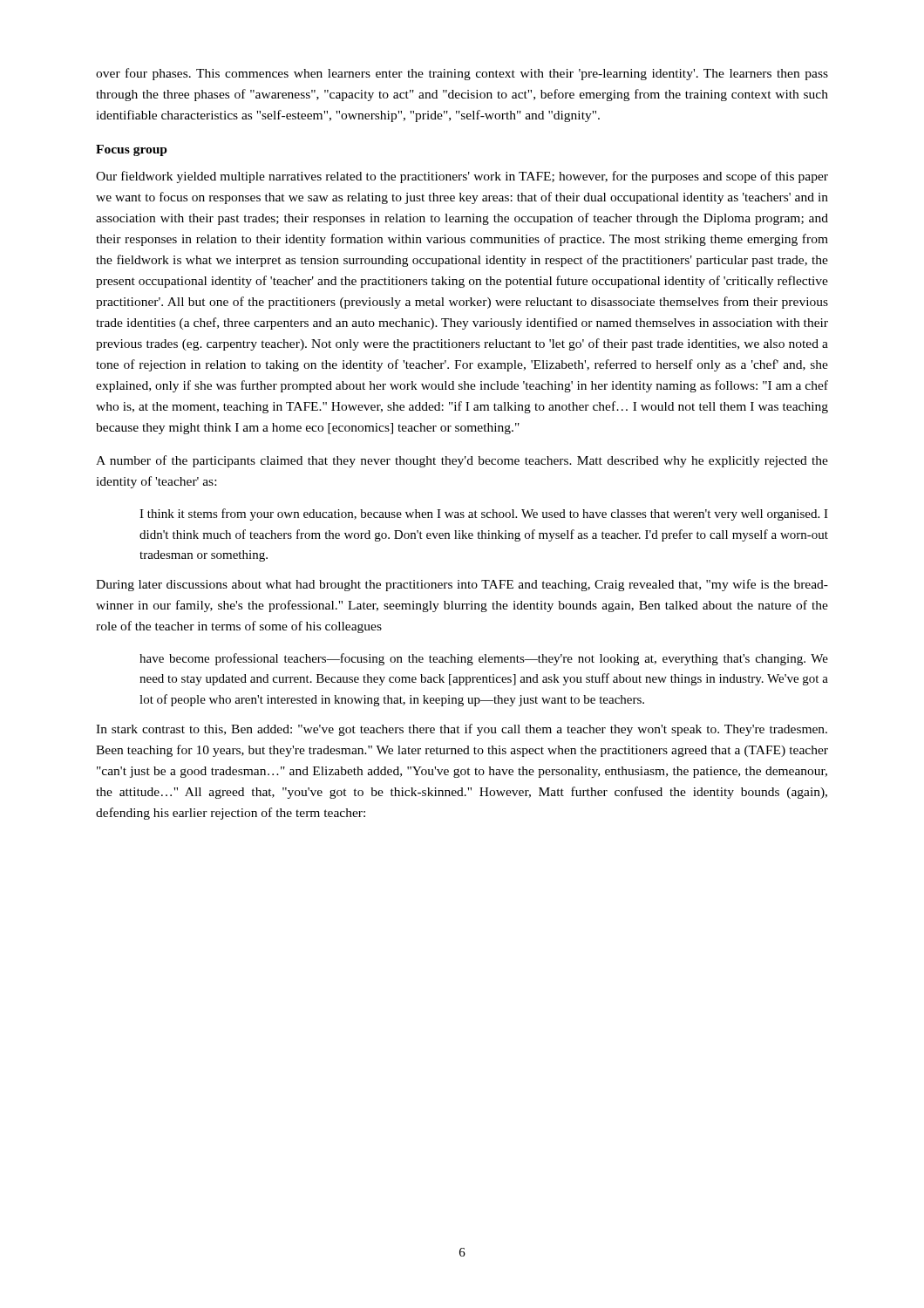
Task: Select the text block with the text "In stark contrast to this, Ben"
Action: tap(462, 770)
